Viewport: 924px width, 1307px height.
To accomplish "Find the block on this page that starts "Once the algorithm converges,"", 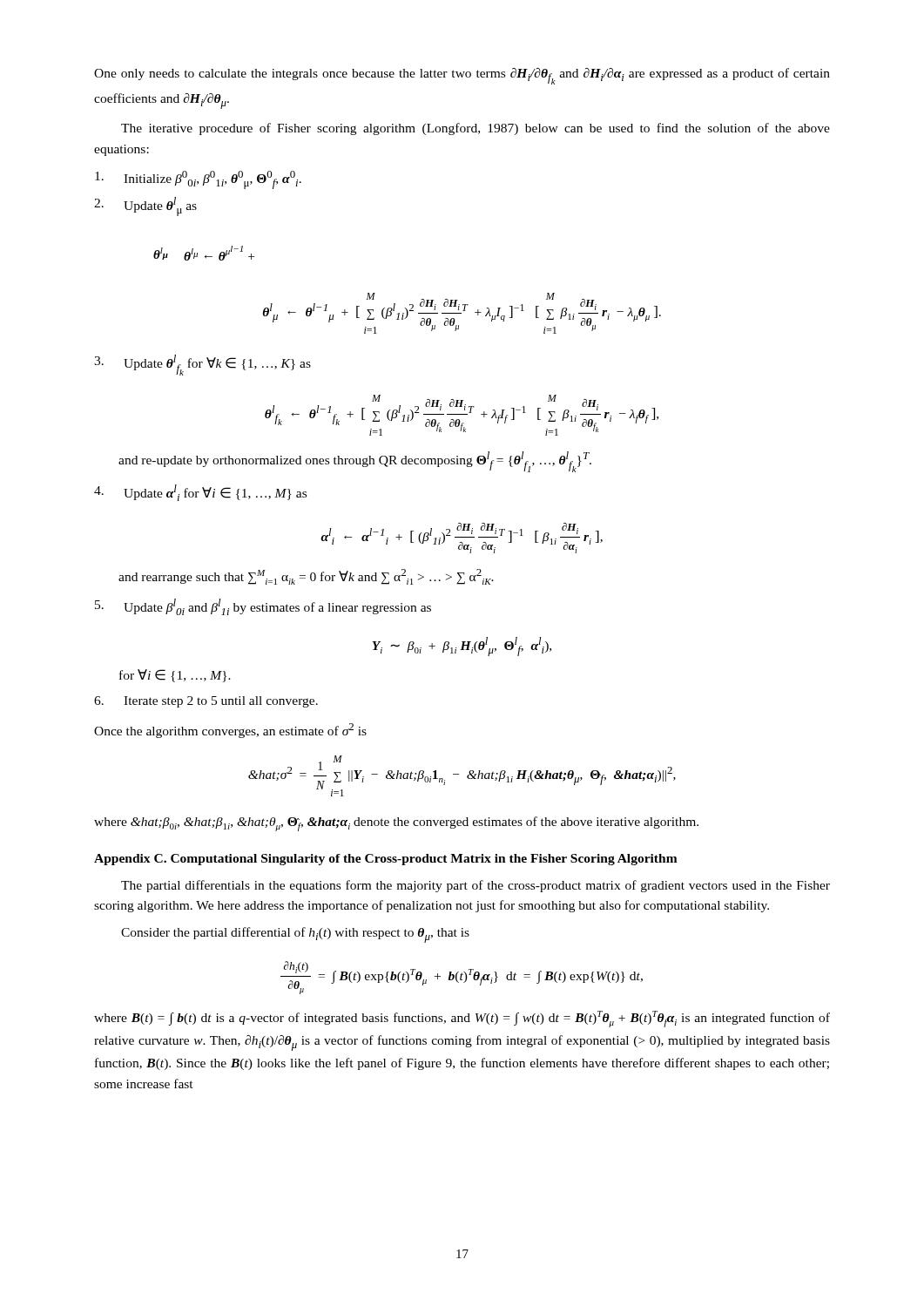I will [230, 729].
